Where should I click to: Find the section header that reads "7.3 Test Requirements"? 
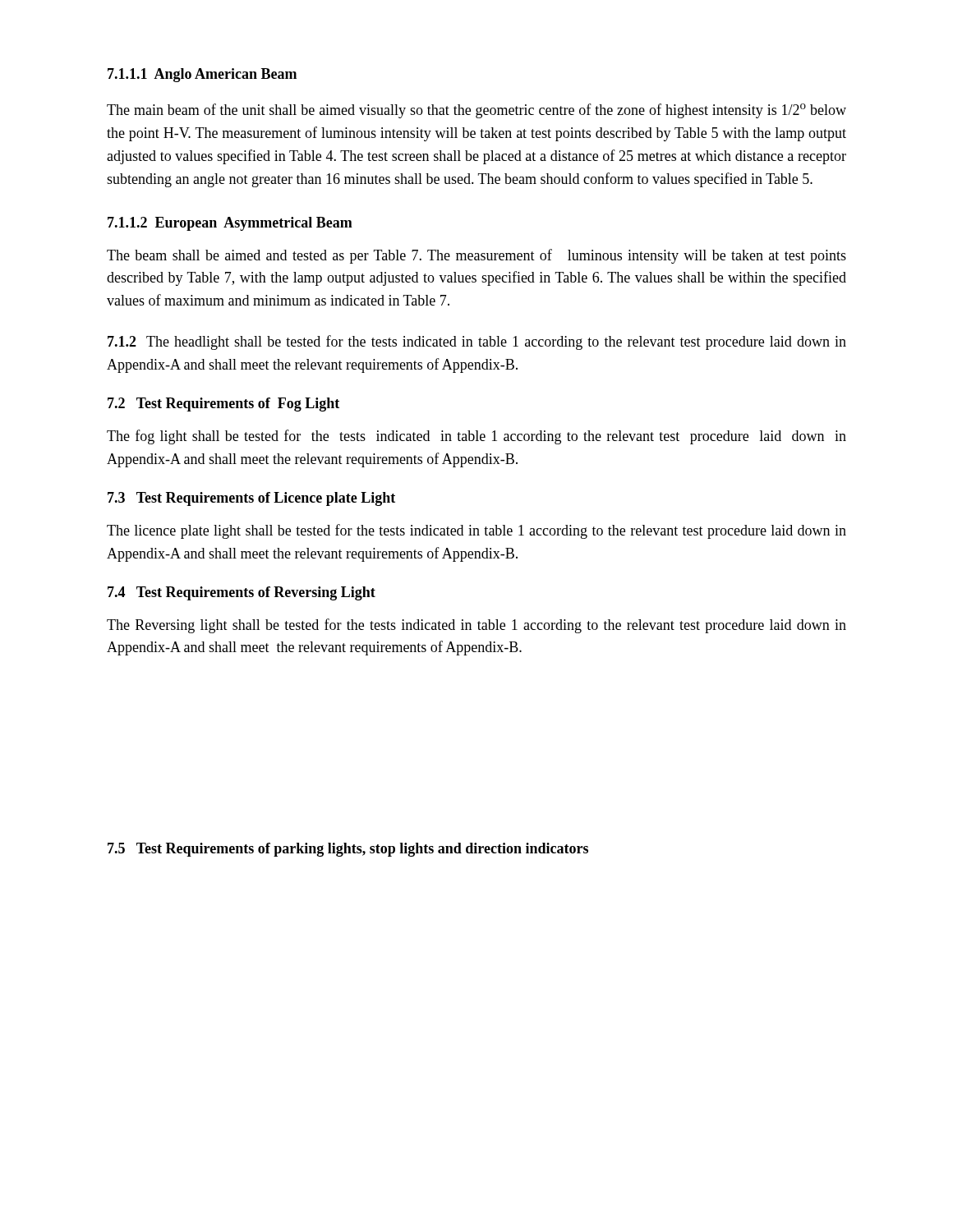[x=251, y=498]
